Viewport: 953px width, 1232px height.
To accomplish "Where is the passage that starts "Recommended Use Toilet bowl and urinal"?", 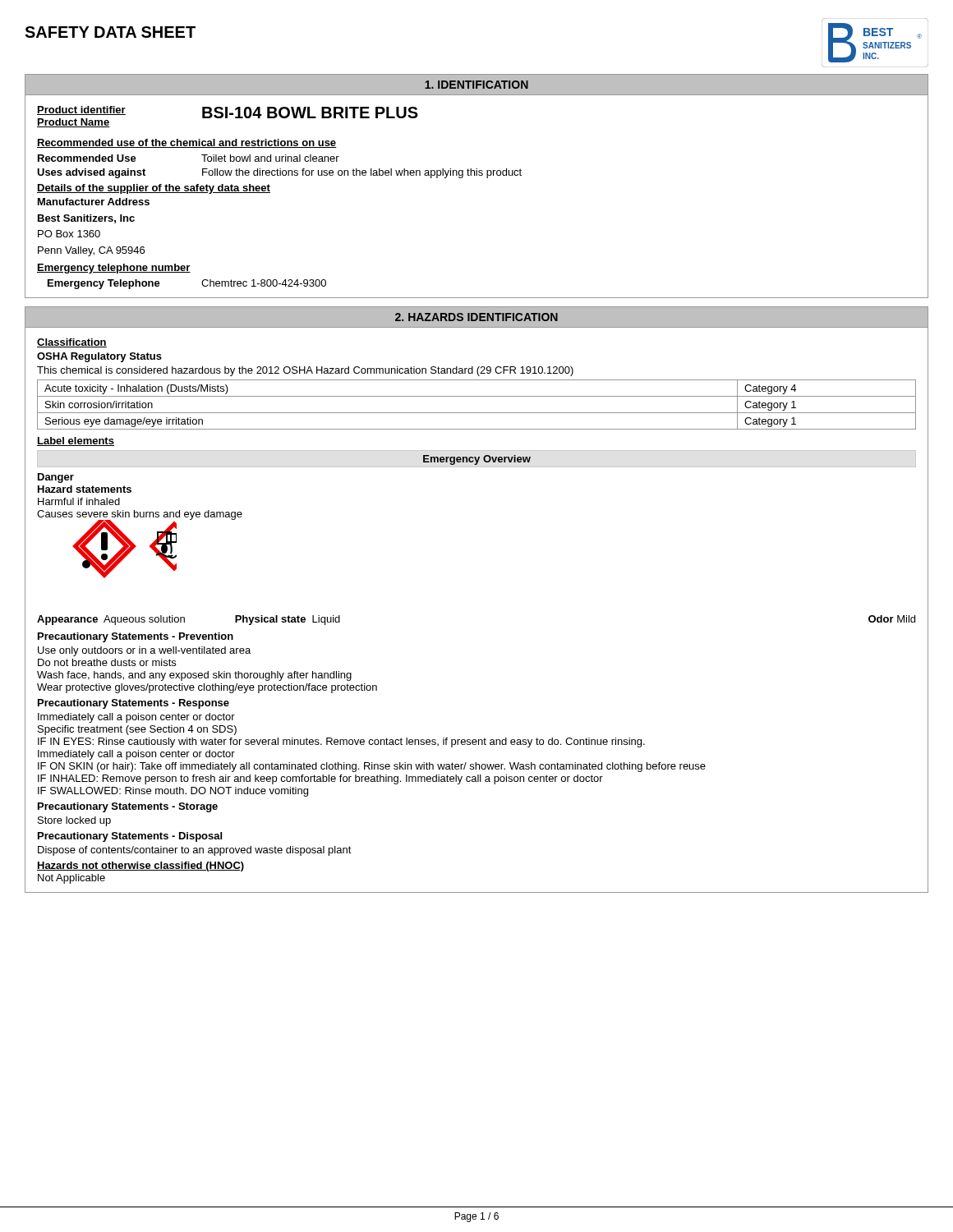I will (x=85, y=157).
